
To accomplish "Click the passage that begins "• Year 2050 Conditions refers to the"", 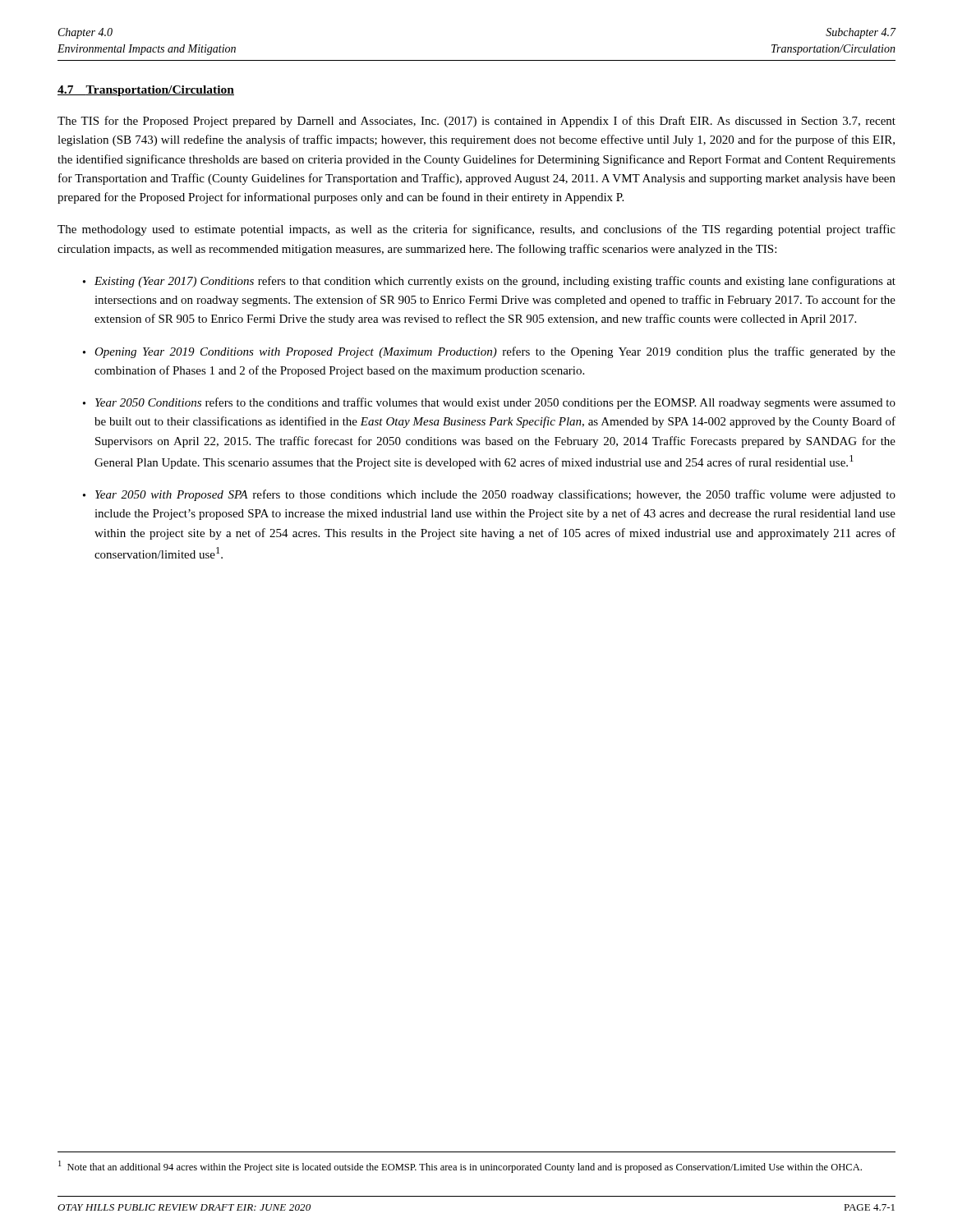I will pyautogui.click(x=489, y=433).
